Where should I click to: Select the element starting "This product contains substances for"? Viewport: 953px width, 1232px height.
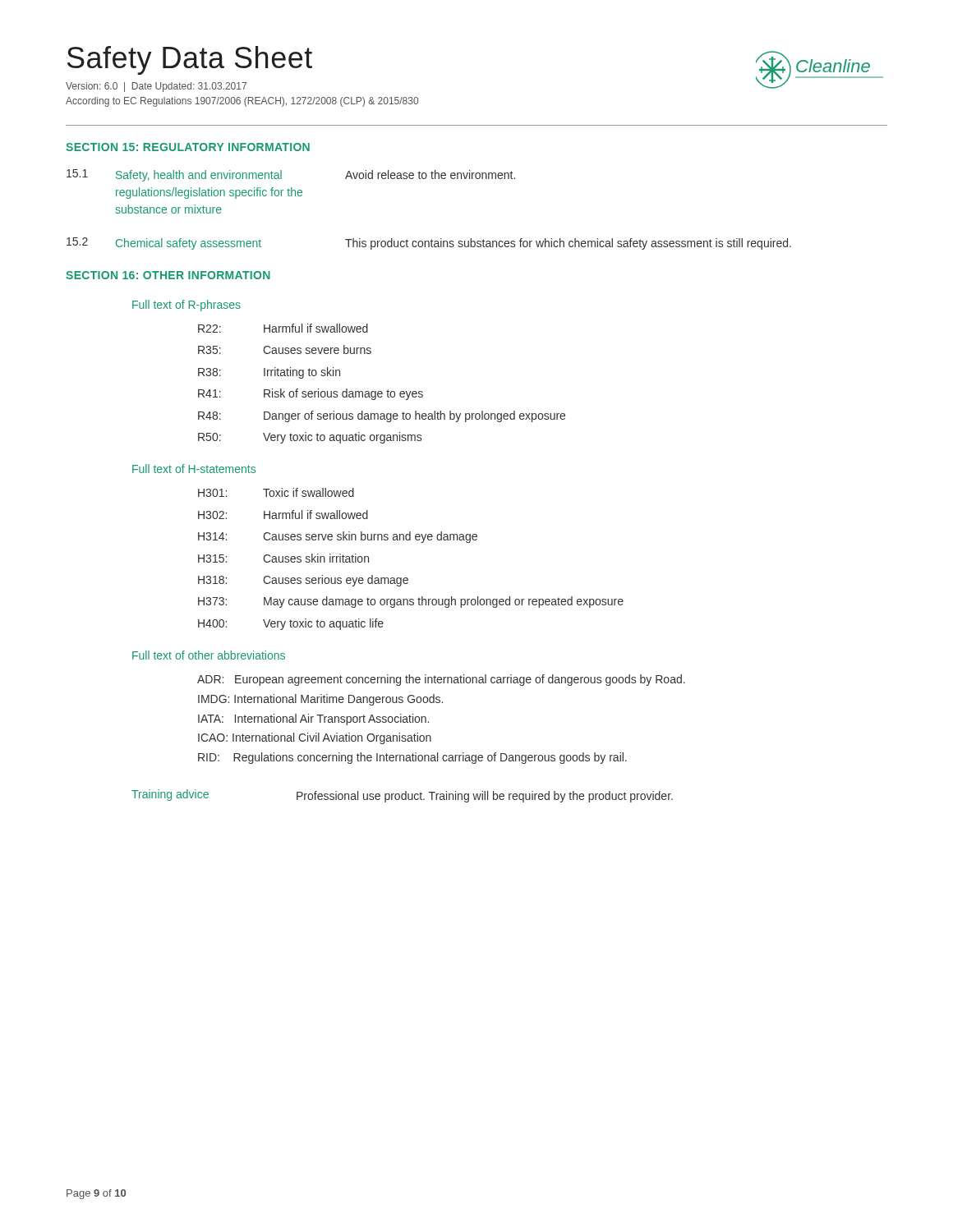point(569,243)
